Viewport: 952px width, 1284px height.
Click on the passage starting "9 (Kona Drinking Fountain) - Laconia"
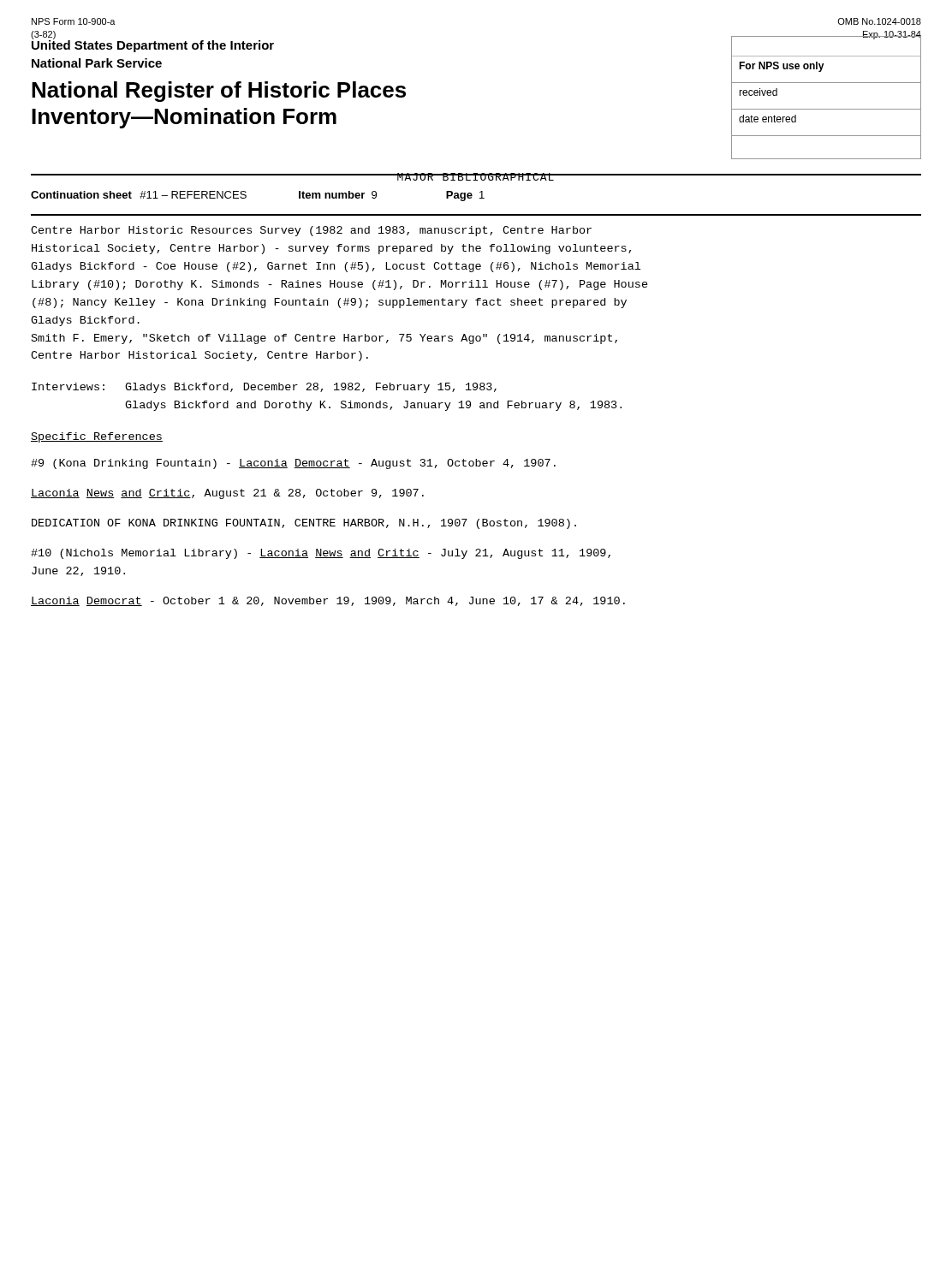pyautogui.click(x=294, y=464)
